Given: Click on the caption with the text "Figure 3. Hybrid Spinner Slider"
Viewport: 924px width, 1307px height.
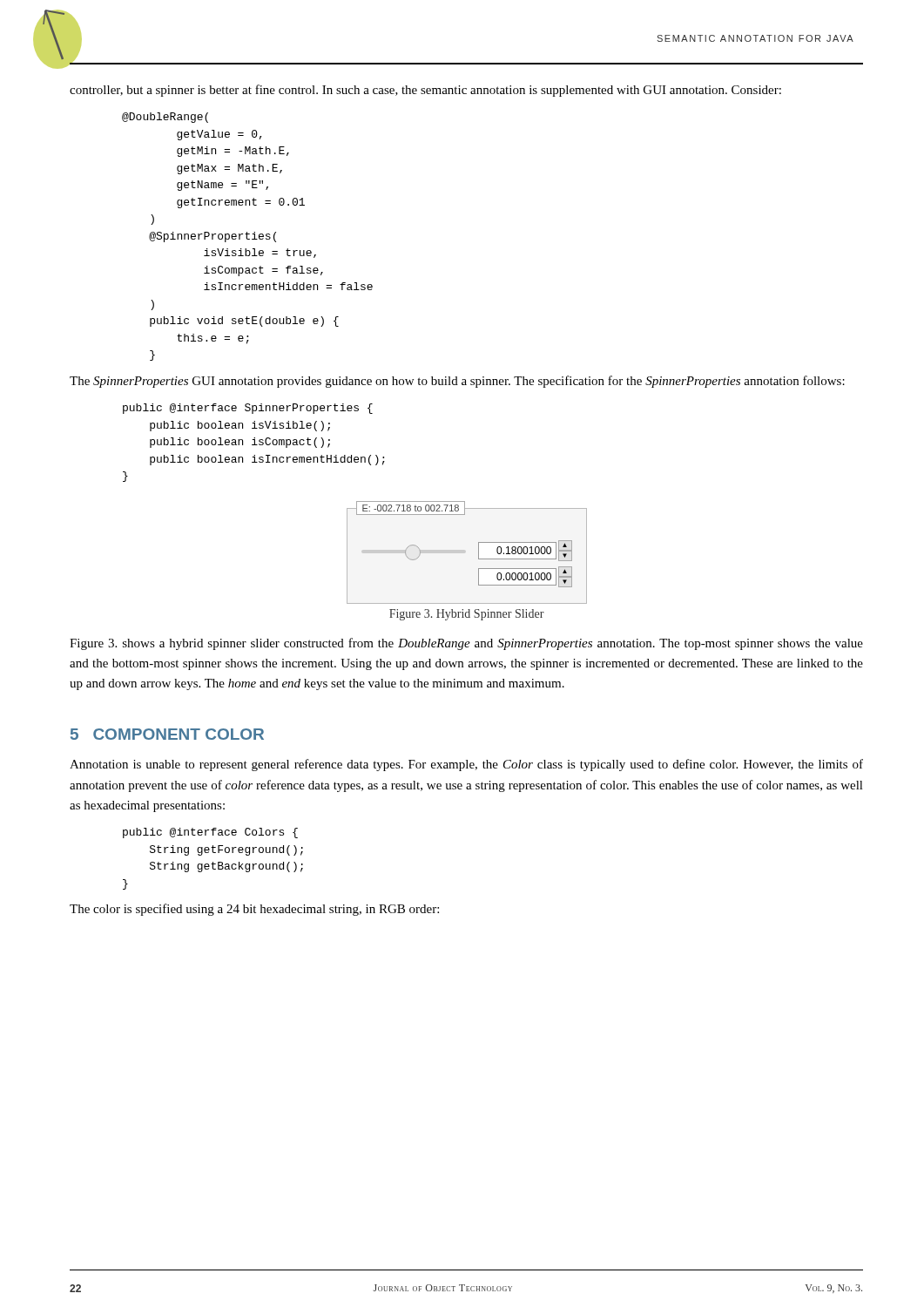Looking at the screenshot, I should 466,613.
